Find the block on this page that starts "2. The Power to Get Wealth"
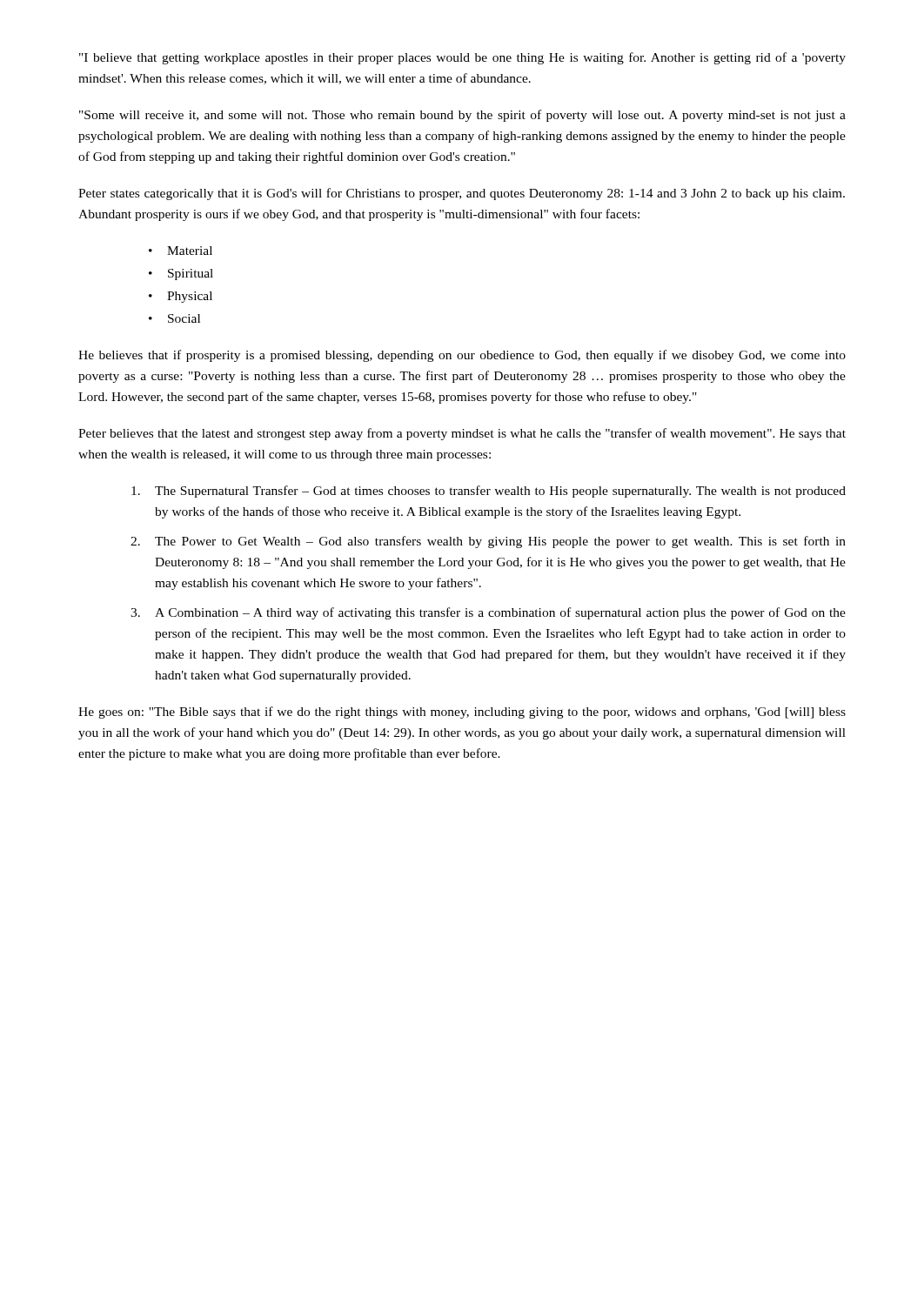The image size is (924, 1305). tap(488, 562)
